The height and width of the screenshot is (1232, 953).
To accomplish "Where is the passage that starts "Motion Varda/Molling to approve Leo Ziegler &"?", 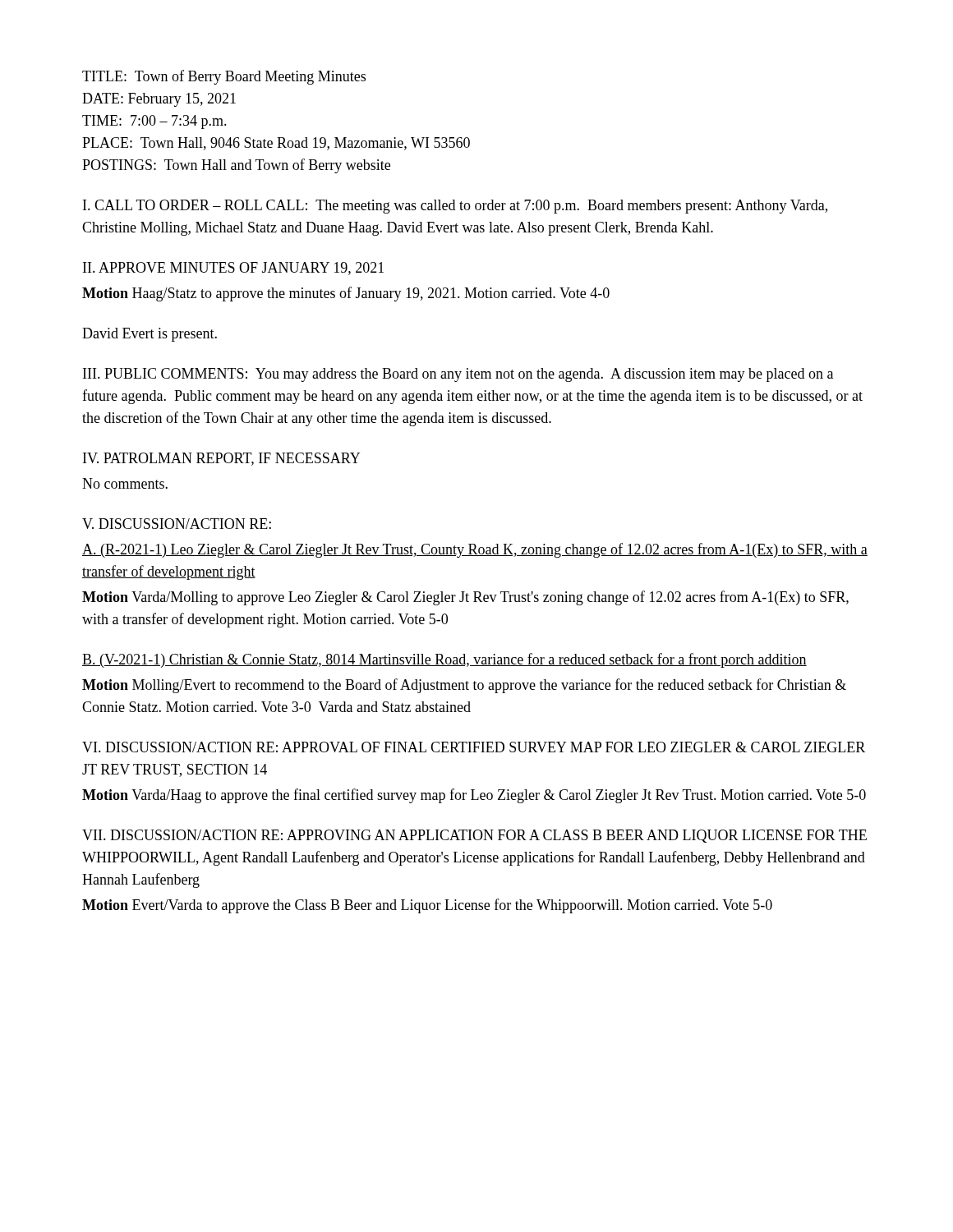I will 476,609.
